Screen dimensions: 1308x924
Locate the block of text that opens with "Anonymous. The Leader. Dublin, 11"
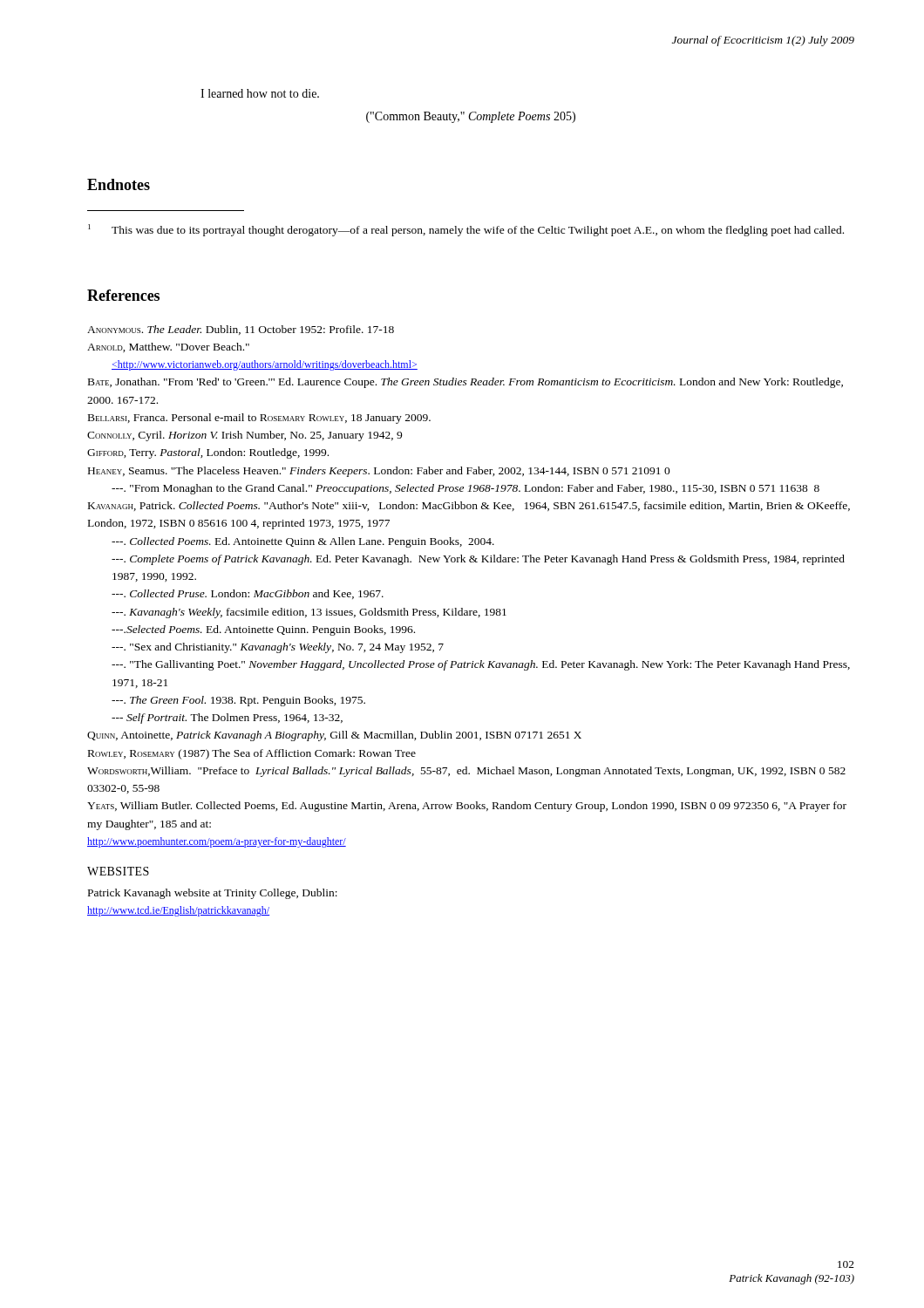click(x=471, y=620)
